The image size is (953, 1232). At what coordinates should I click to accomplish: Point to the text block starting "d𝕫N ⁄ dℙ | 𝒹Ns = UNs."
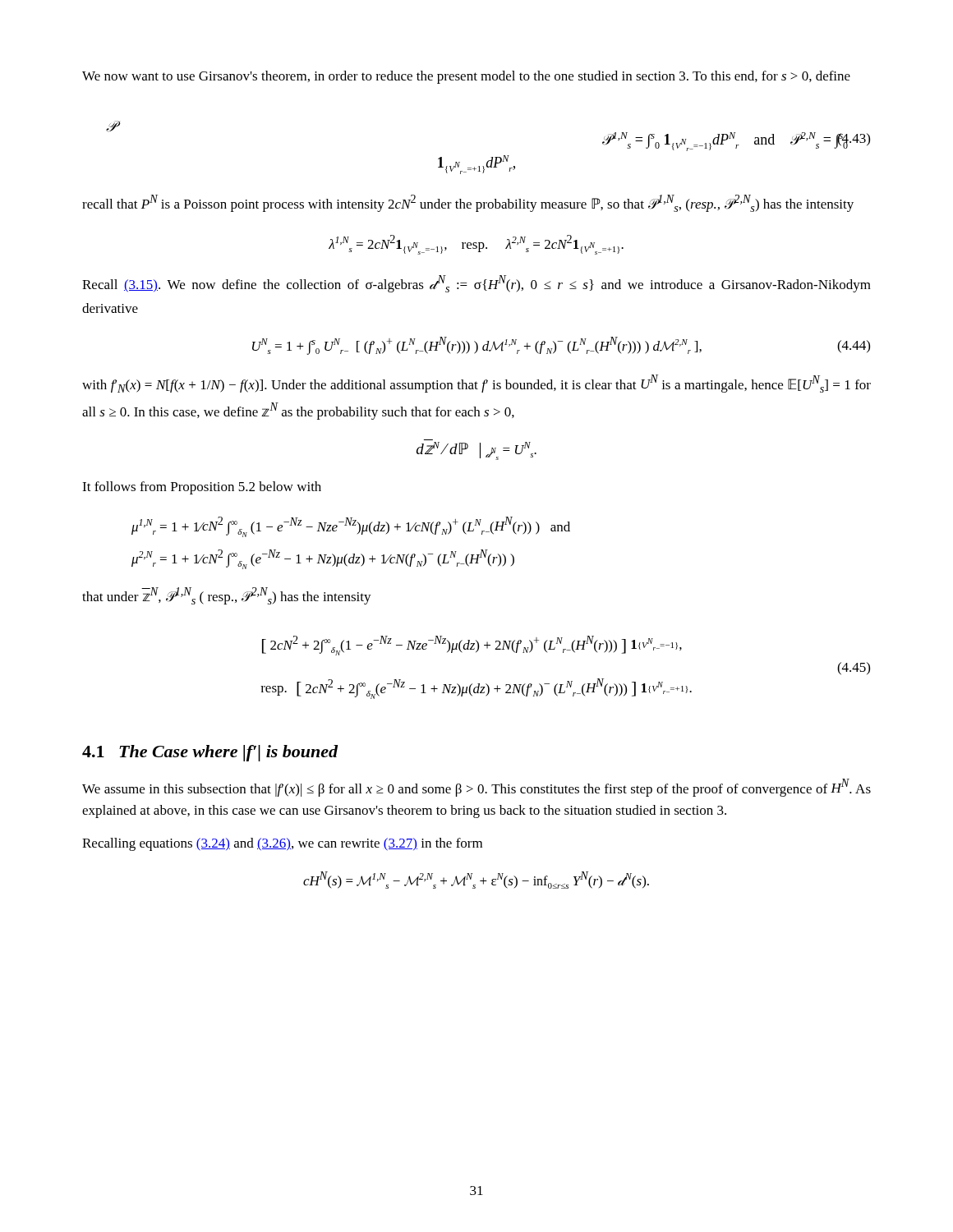coord(476,450)
